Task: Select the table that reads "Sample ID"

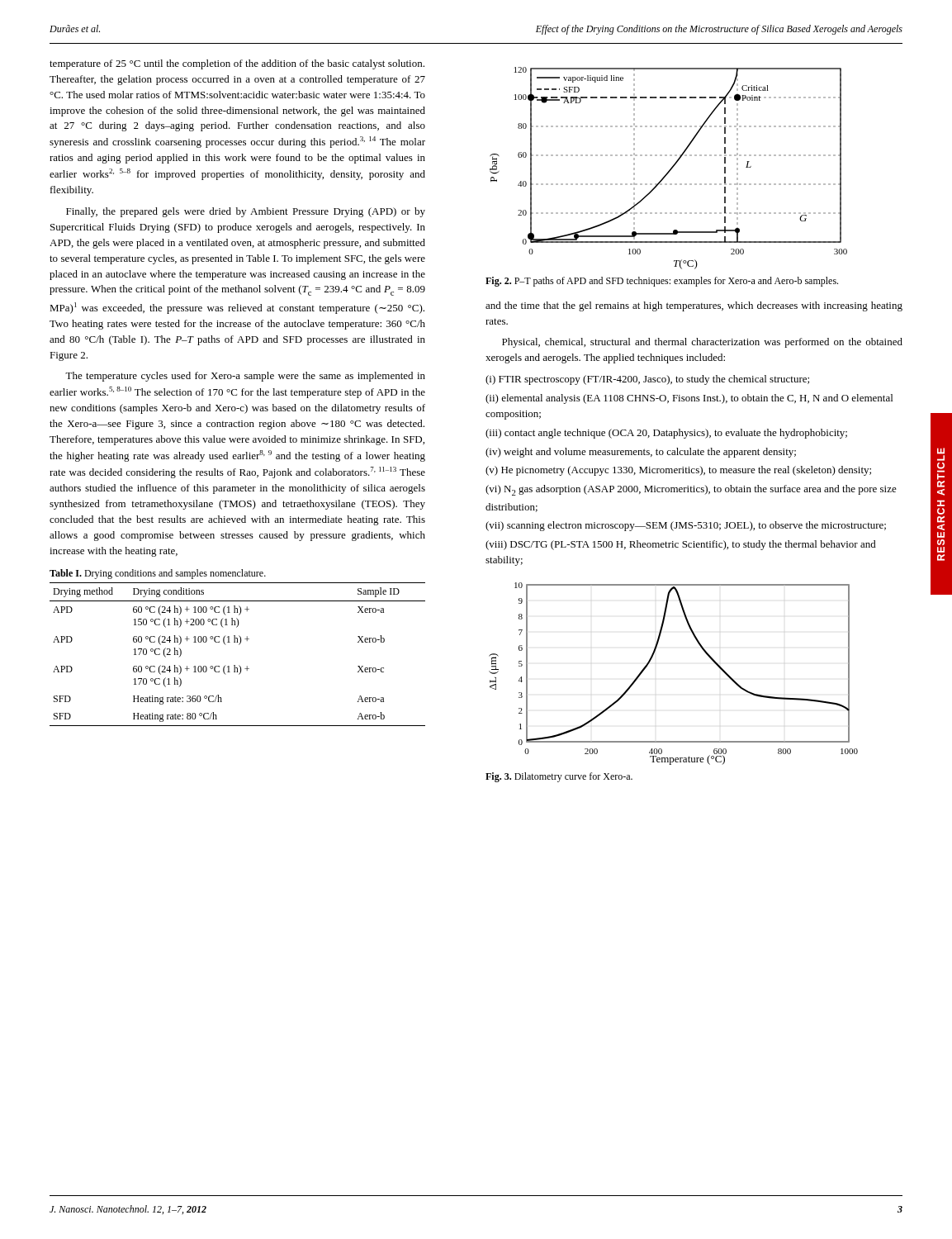Action: [237, 654]
